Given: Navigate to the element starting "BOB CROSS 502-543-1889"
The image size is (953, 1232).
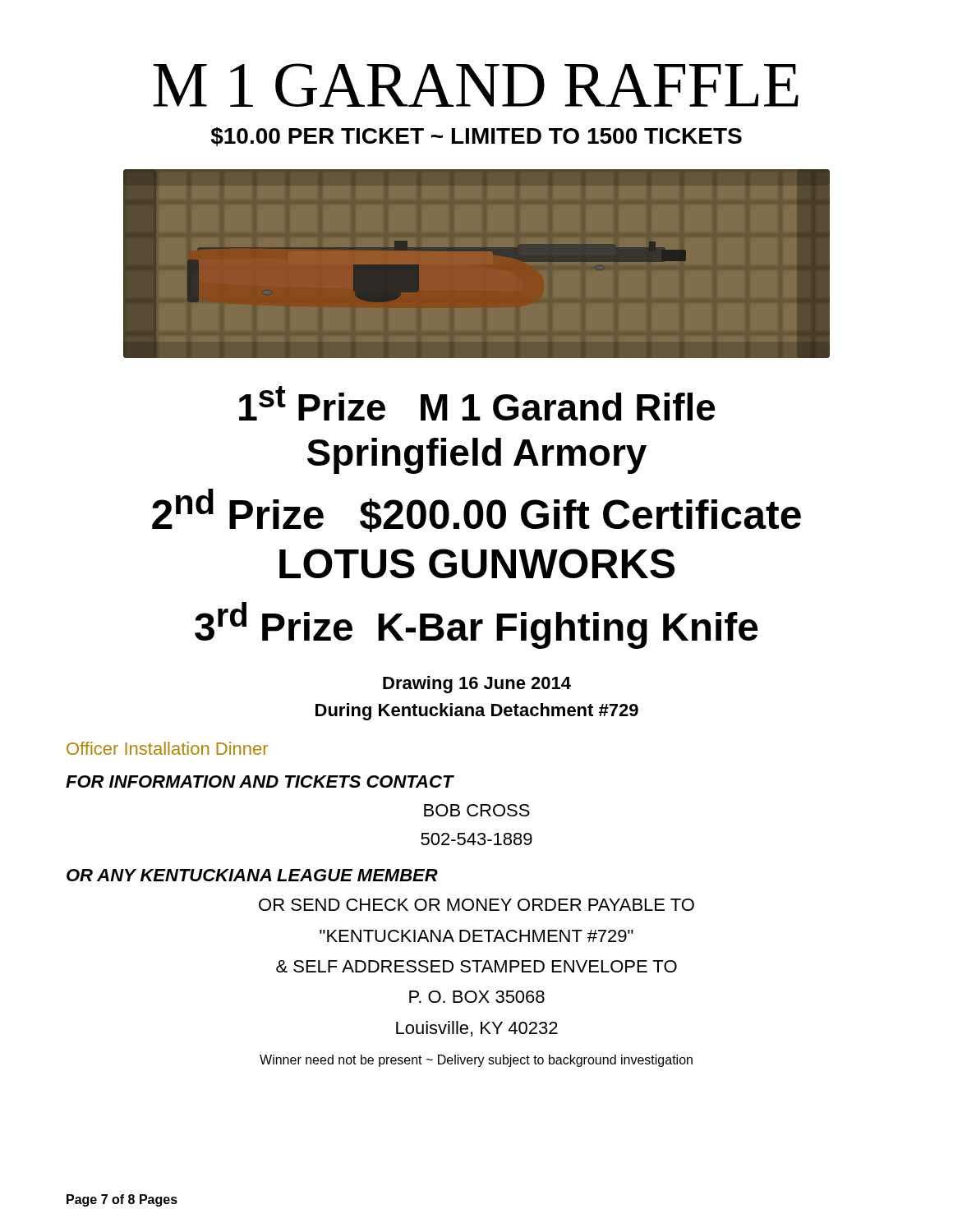Looking at the screenshot, I should coord(476,825).
